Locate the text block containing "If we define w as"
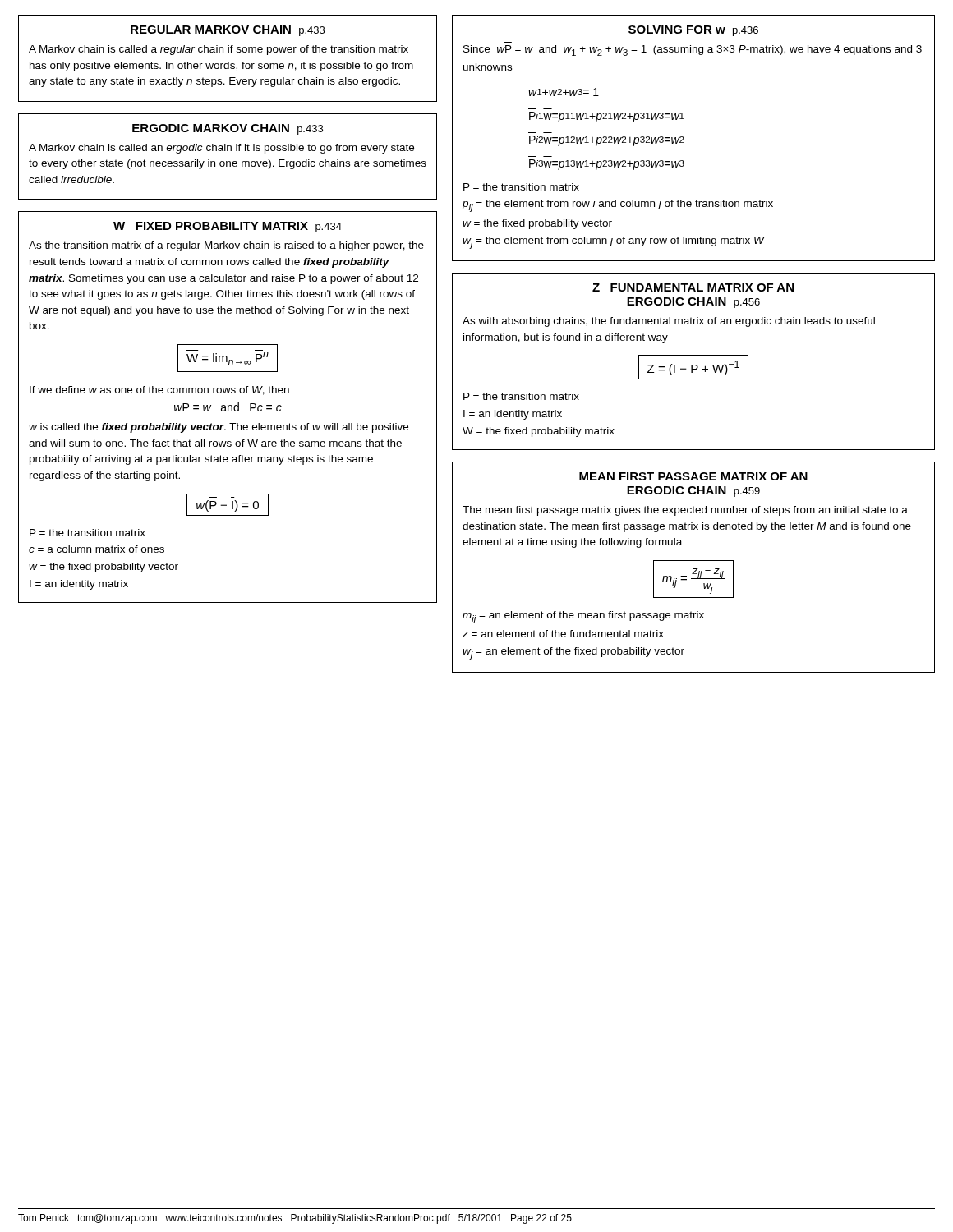 click(228, 390)
